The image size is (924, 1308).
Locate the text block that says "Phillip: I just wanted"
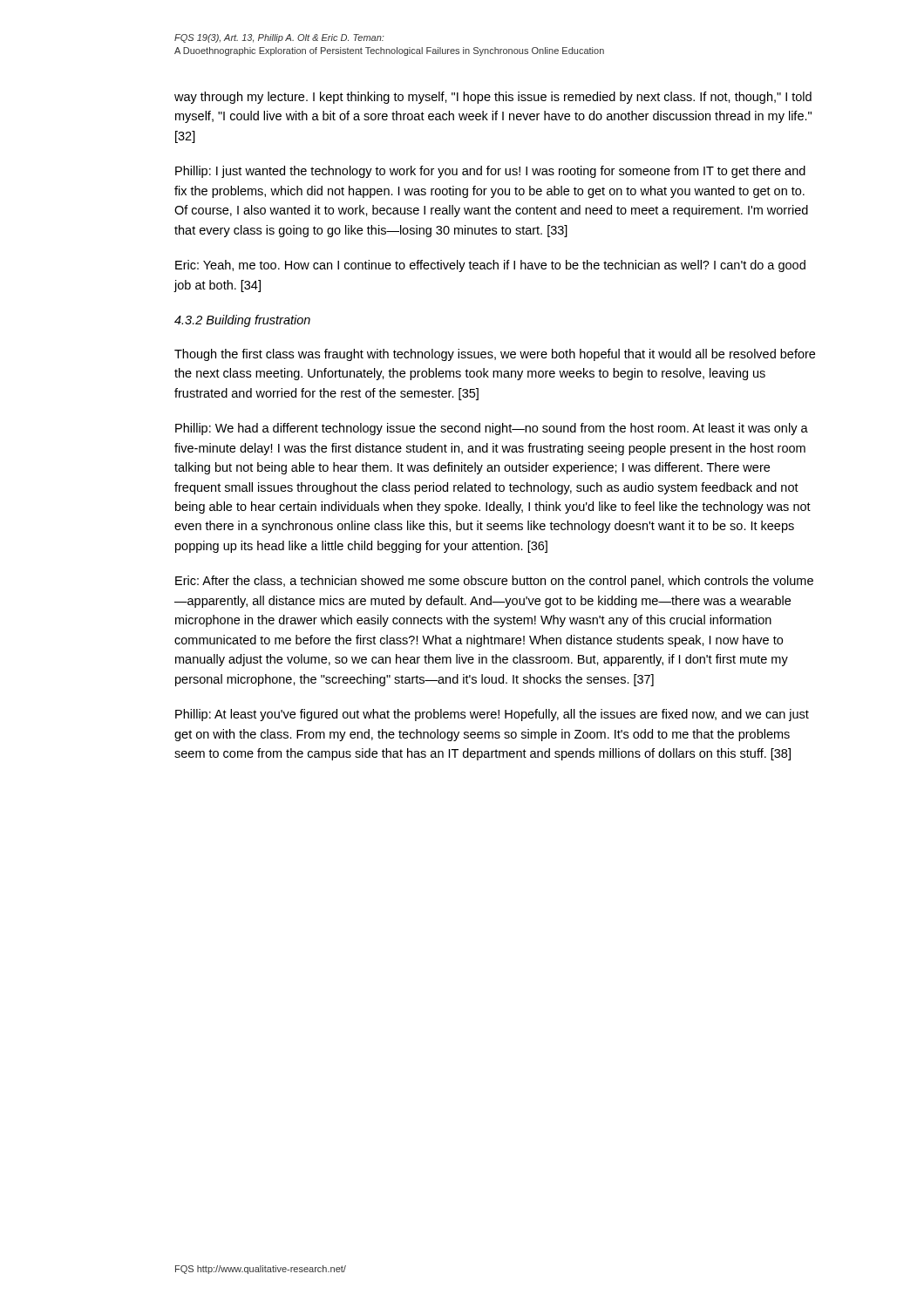tap(491, 201)
